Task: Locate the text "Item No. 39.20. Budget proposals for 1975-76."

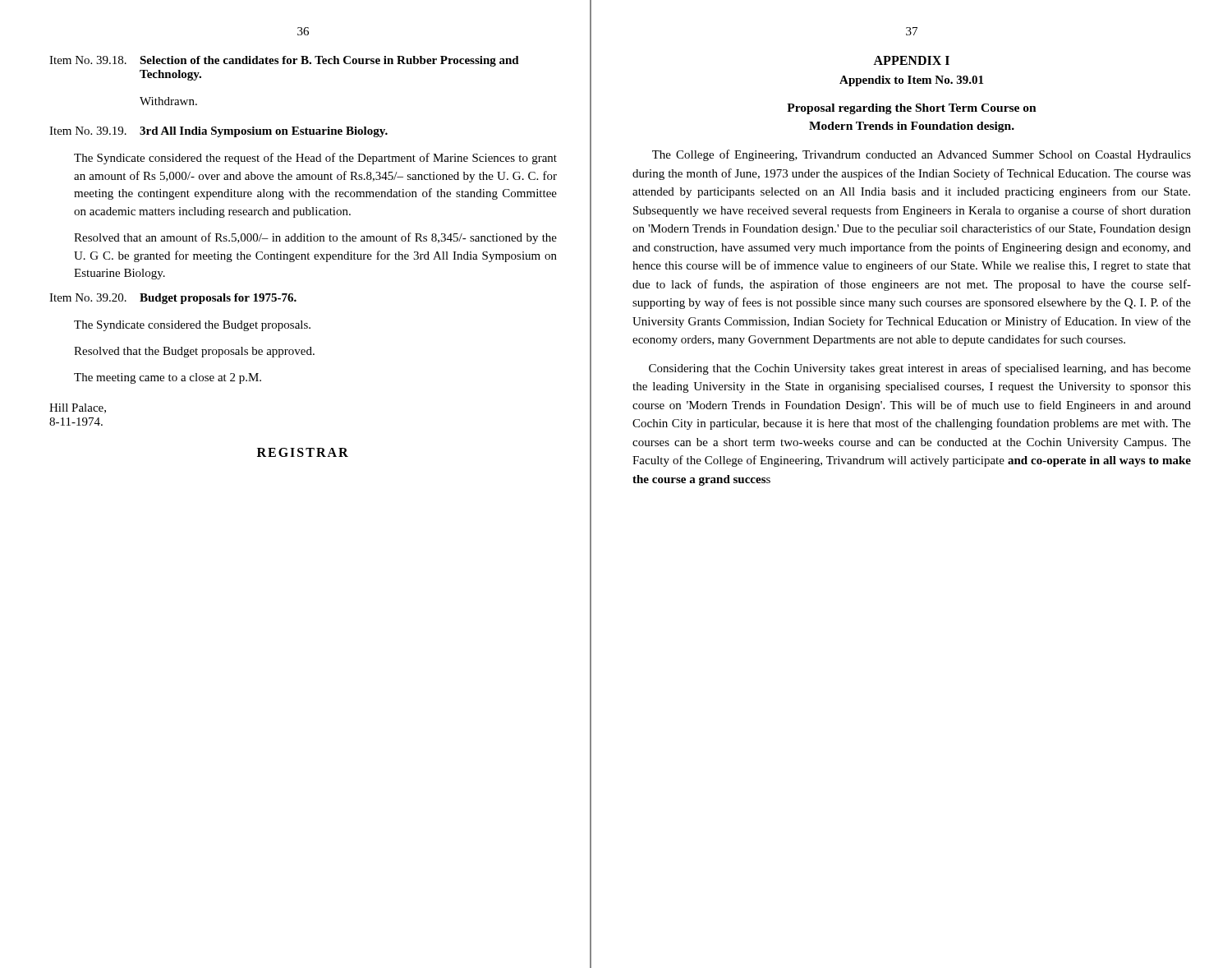Action: [173, 298]
